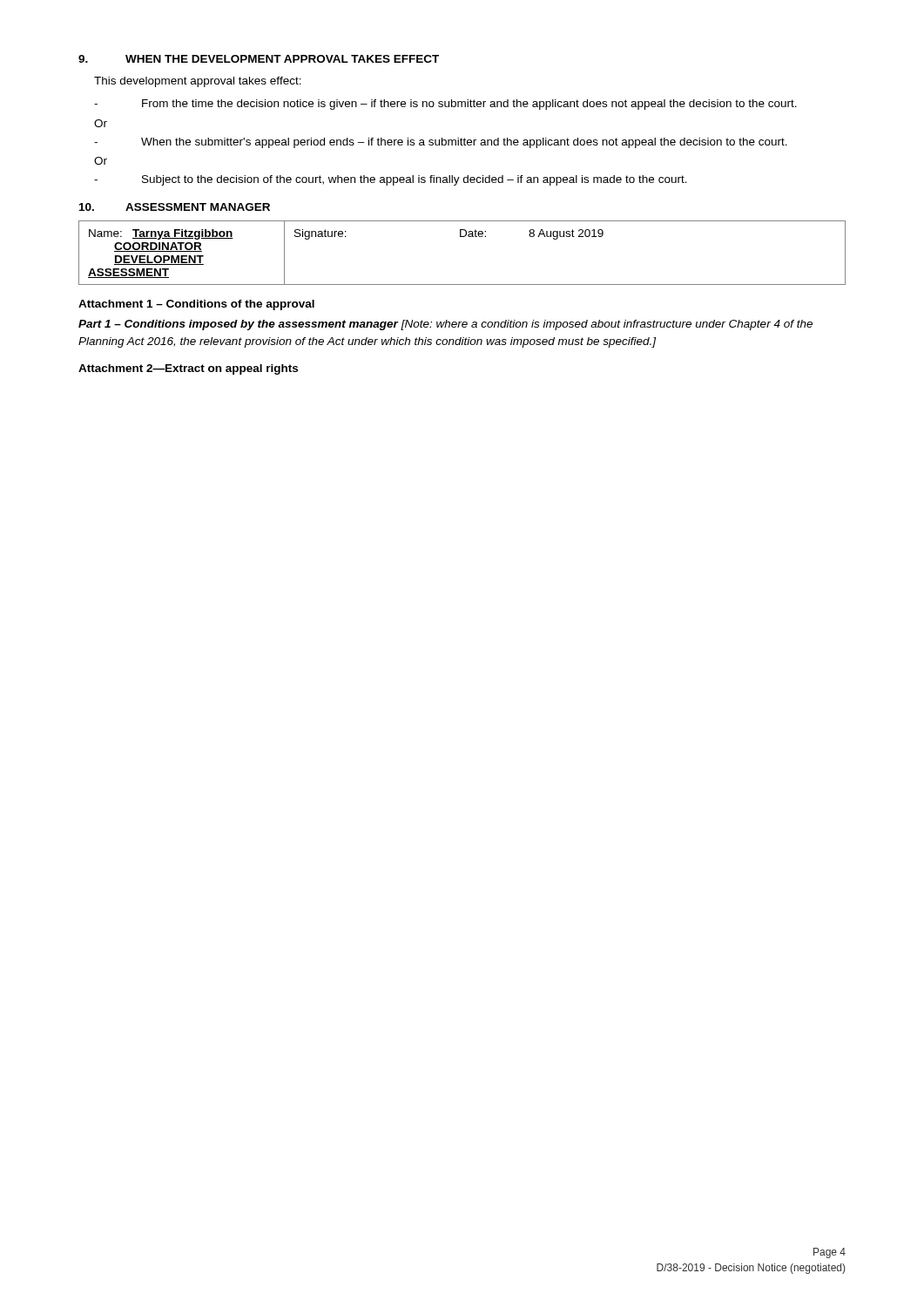The height and width of the screenshot is (1307, 924).
Task: Point to the block beginning "- Subject to the decision of the court,"
Action: coord(462,179)
